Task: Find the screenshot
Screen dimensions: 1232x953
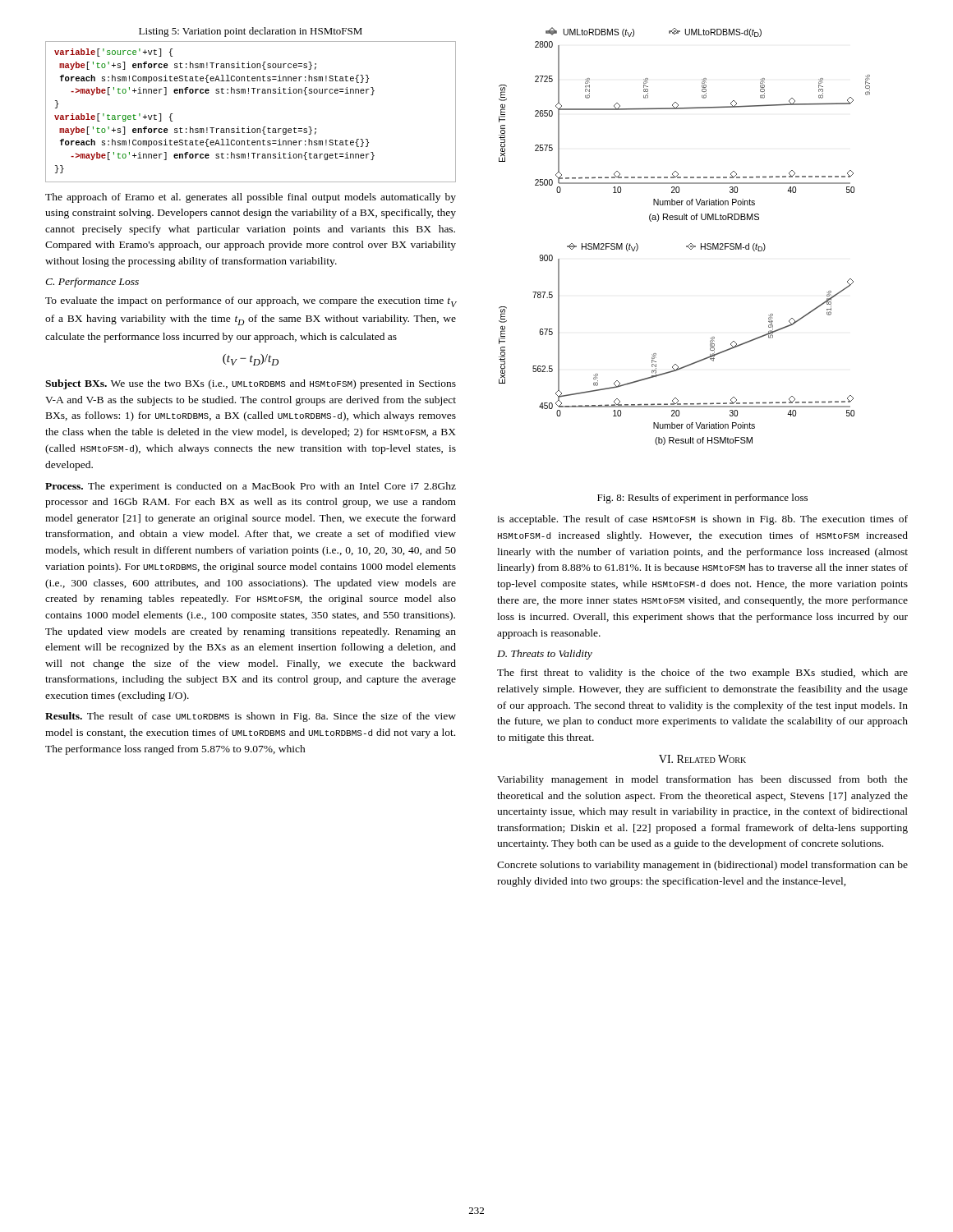Action: tap(251, 111)
